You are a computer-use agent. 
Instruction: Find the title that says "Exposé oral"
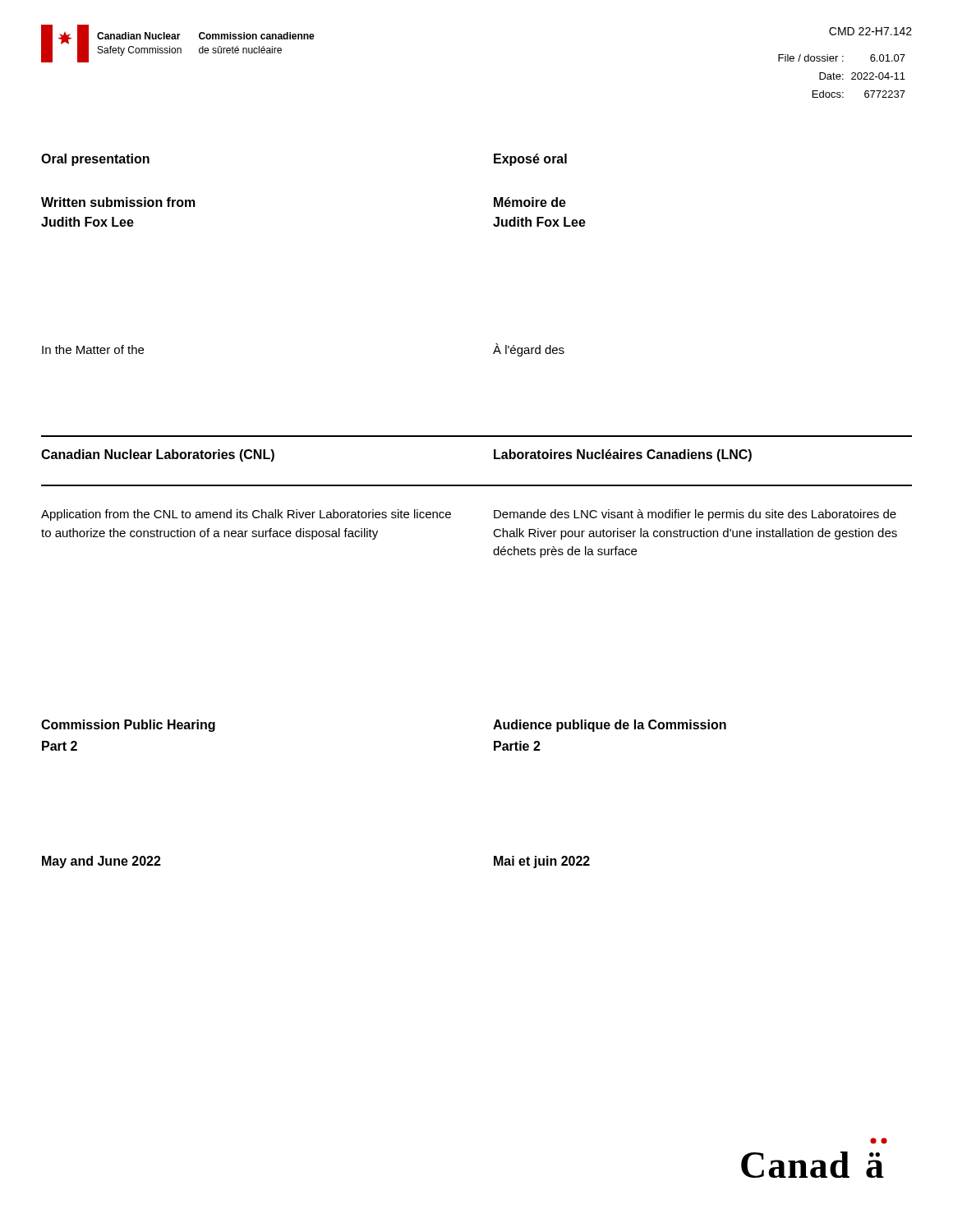(x=530, y=159)
